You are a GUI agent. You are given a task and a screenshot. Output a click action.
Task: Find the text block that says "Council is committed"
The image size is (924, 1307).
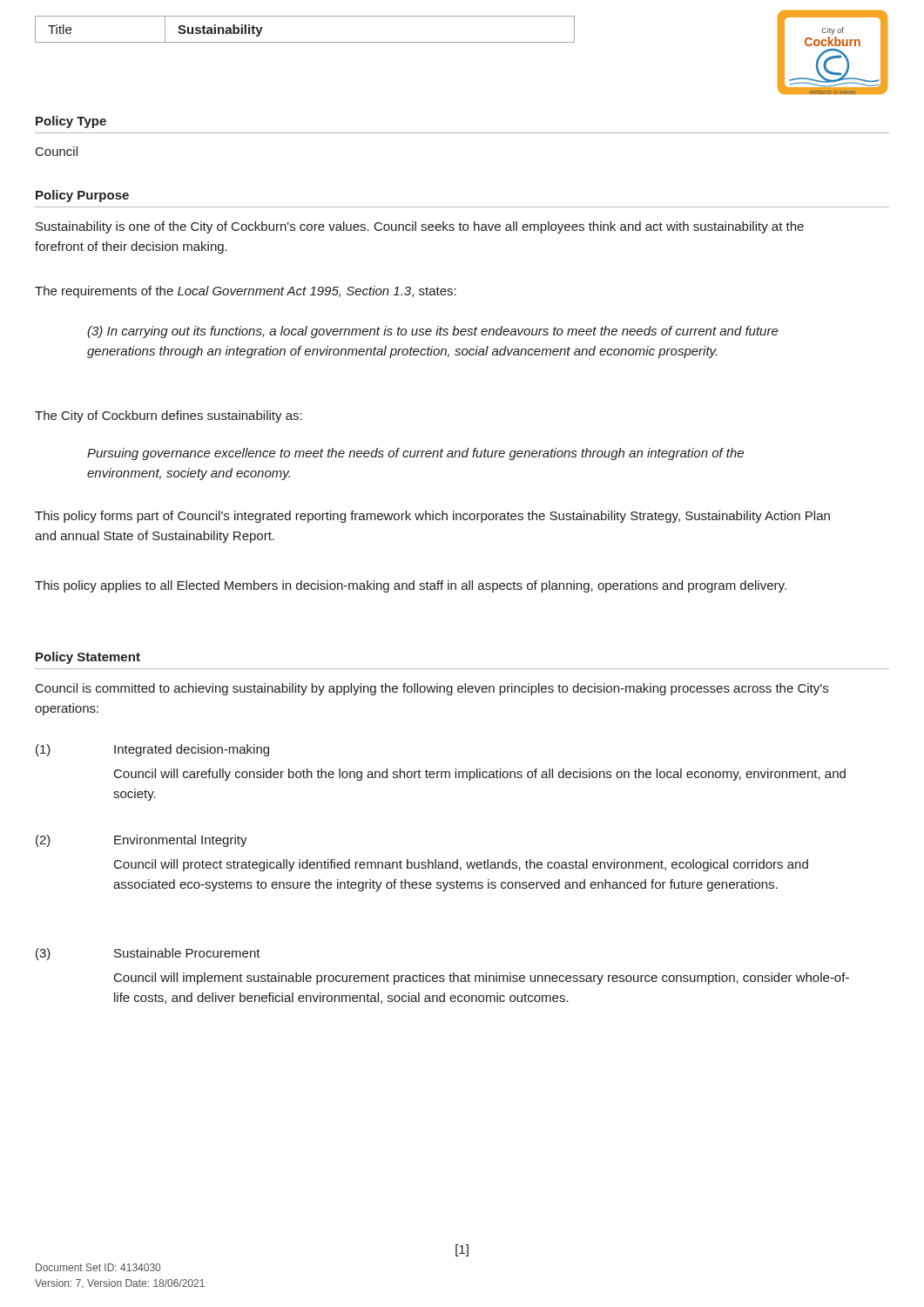(x=432, y=698)
